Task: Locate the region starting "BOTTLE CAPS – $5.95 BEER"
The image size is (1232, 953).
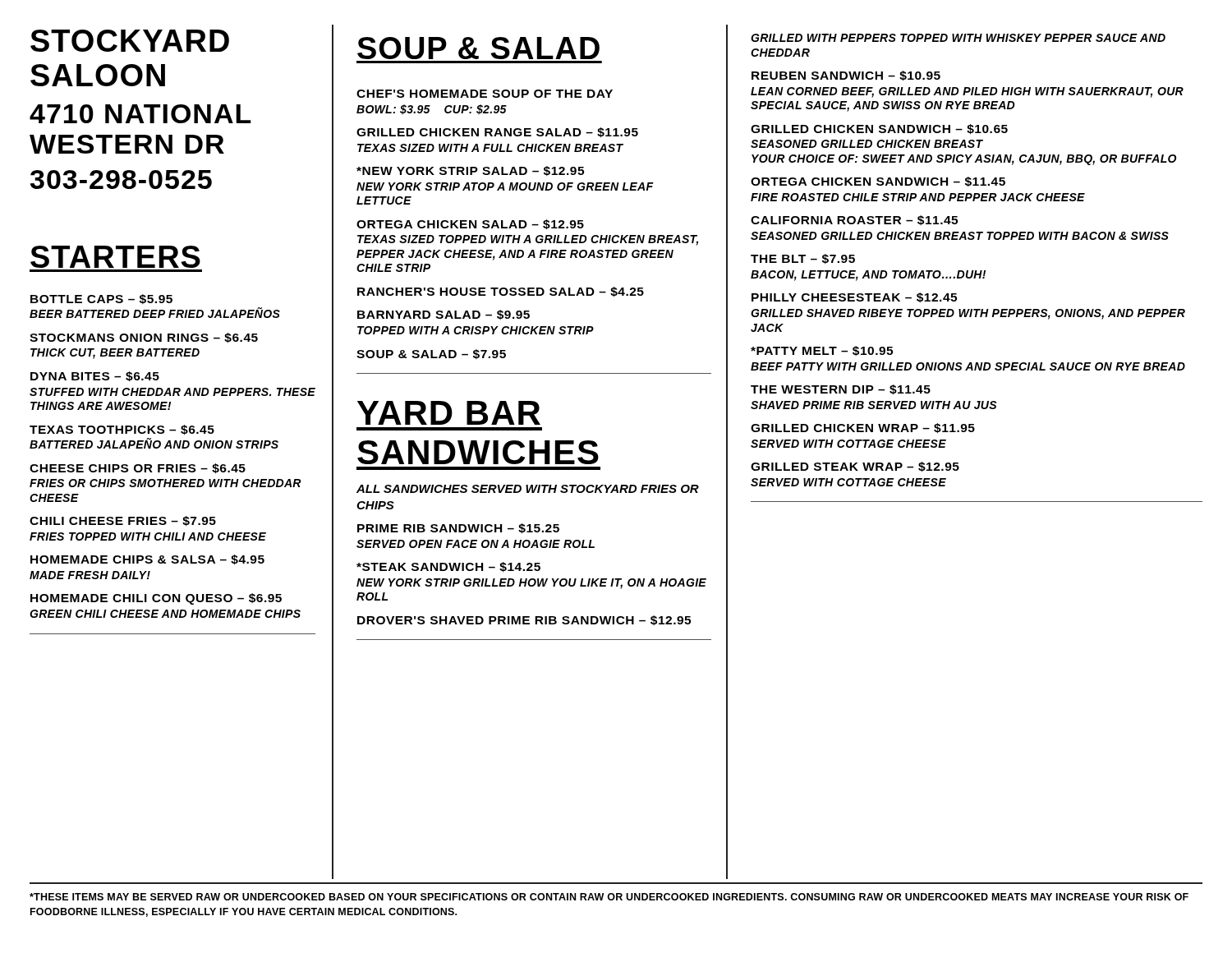Action: pyautogui.click(x=172, y=307)
